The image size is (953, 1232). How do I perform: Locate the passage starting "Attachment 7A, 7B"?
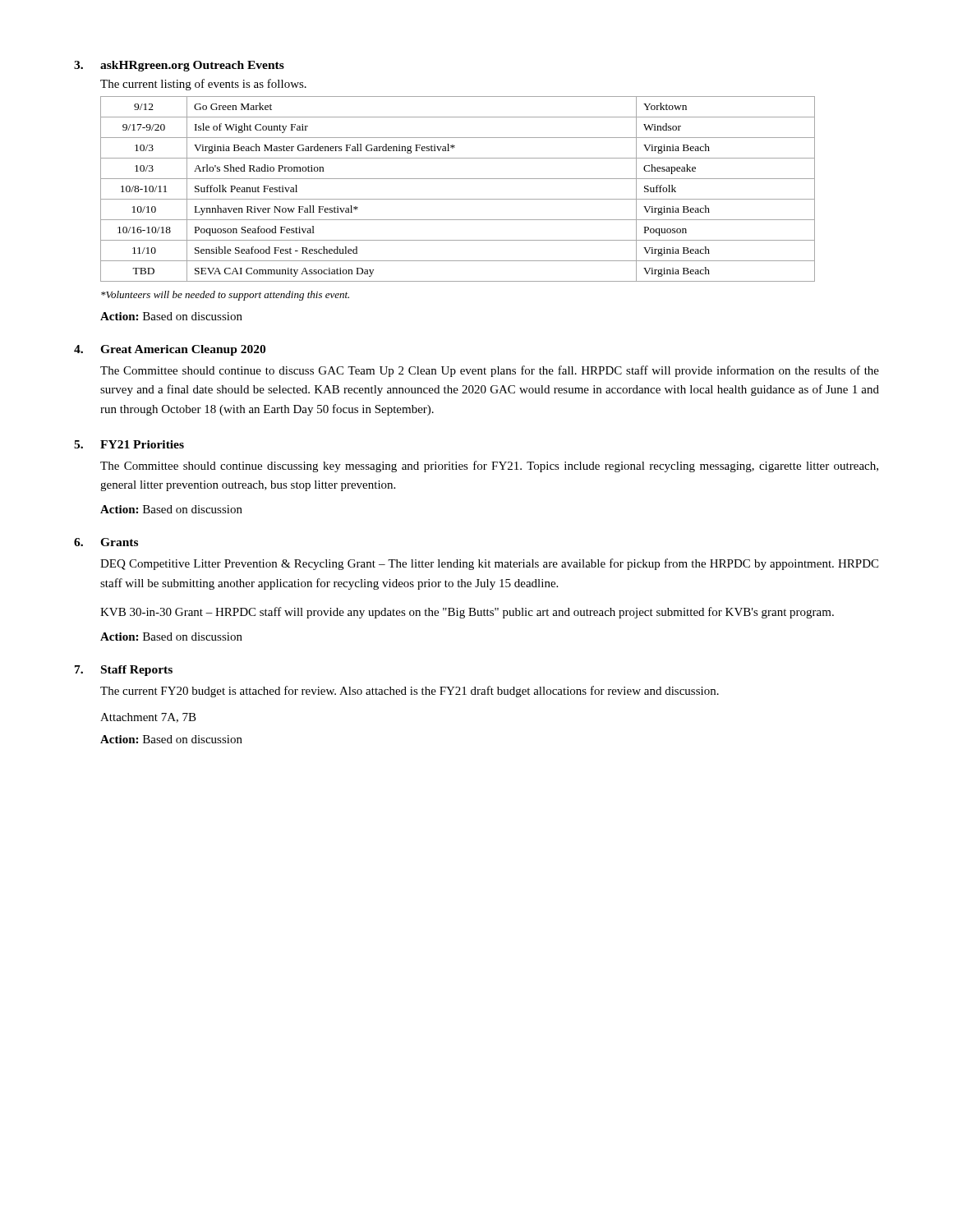click(x=148, y=717)
